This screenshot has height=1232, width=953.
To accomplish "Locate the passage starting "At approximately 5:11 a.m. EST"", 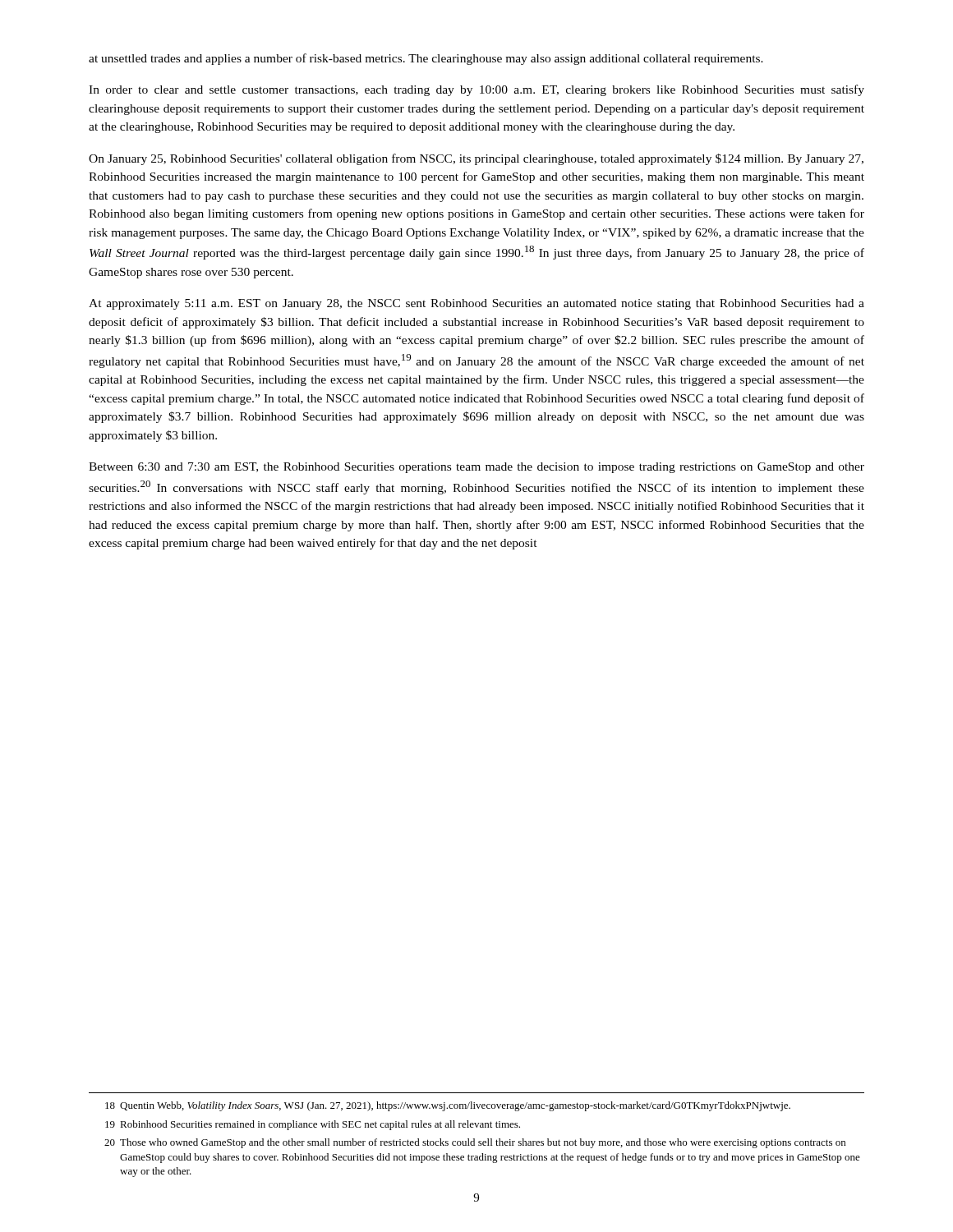I will (x=476, y=369).
